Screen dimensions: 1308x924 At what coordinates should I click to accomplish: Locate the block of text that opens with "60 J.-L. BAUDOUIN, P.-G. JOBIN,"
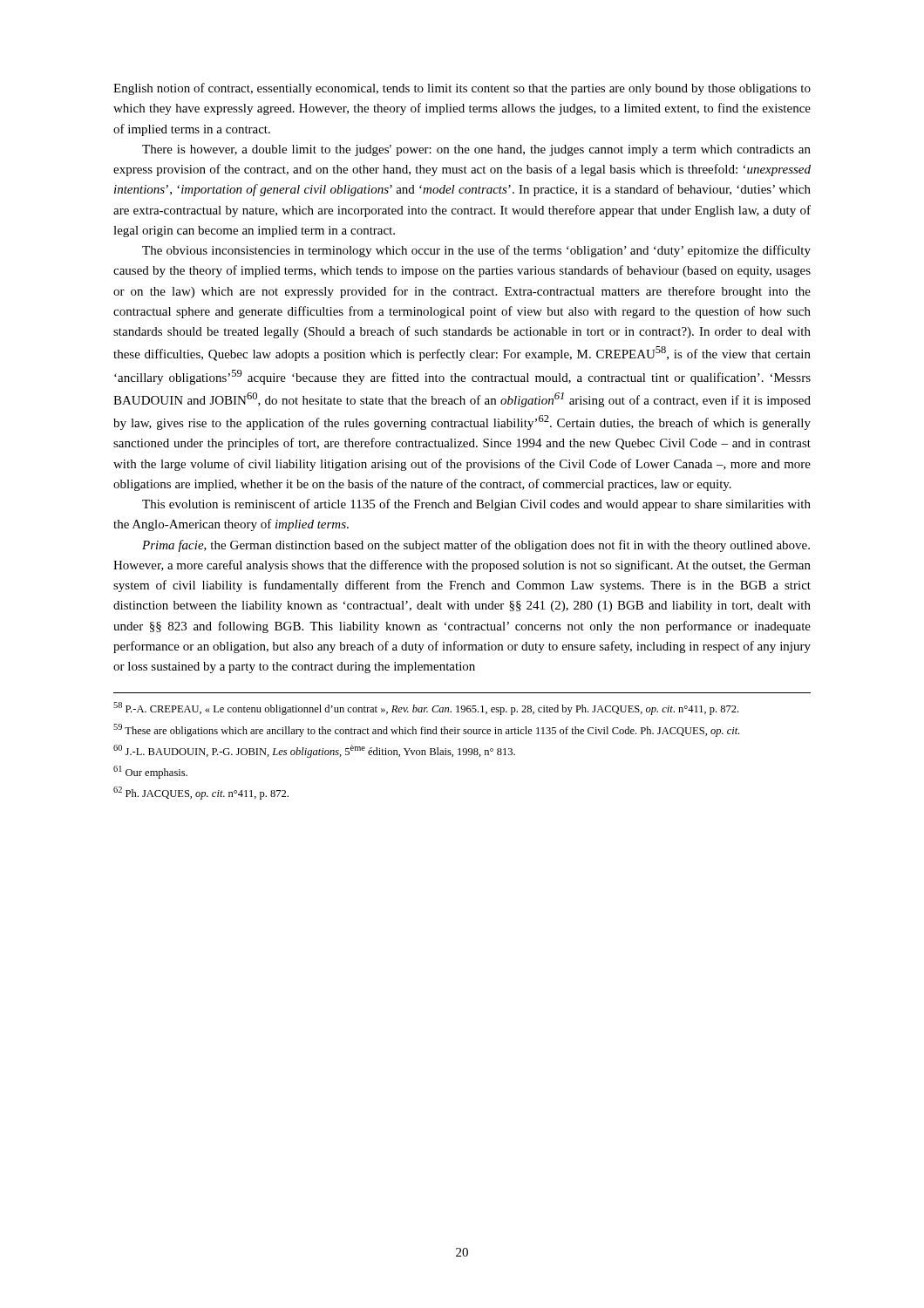pos(314,750)
